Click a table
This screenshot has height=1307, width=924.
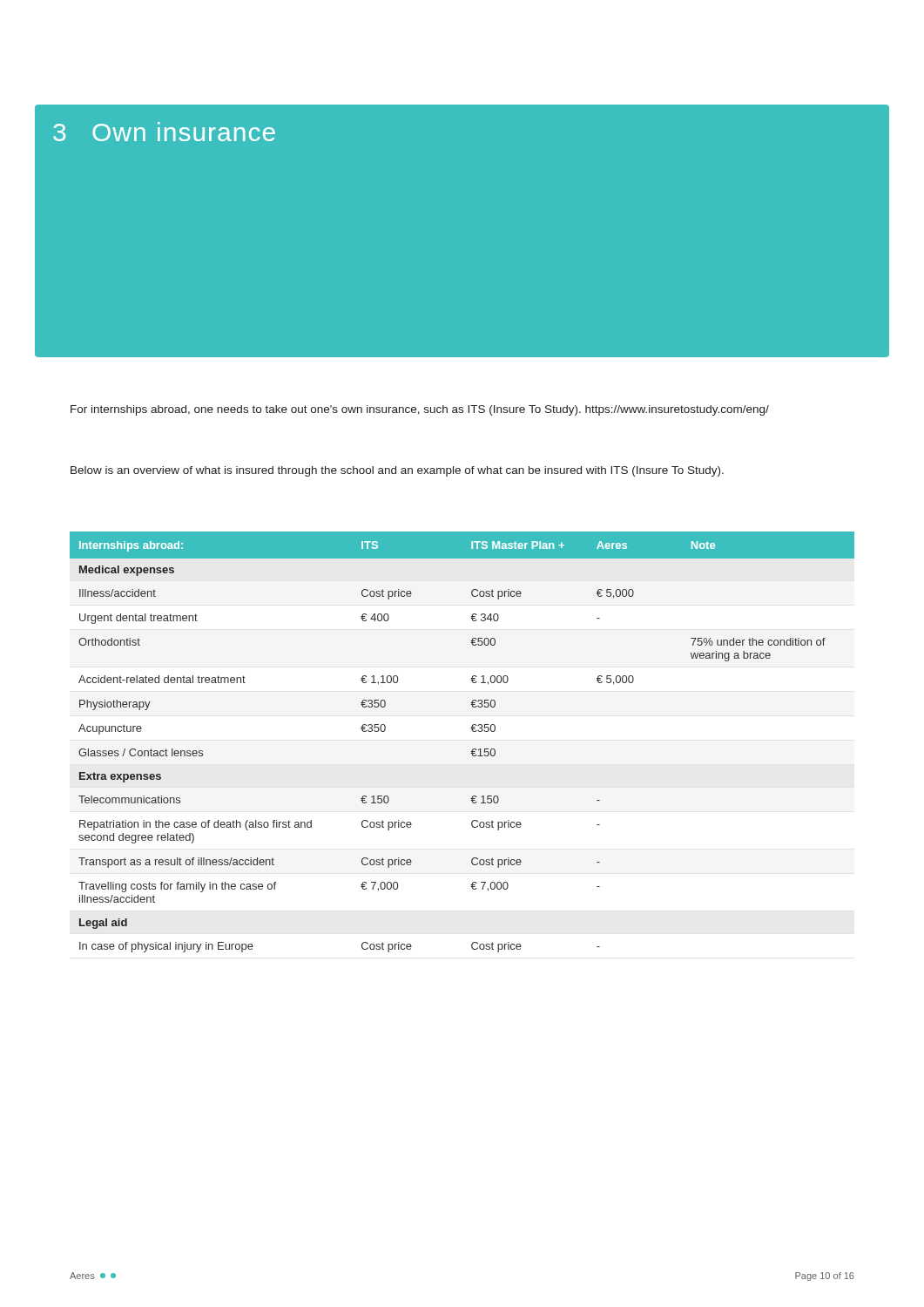(462, 745)
